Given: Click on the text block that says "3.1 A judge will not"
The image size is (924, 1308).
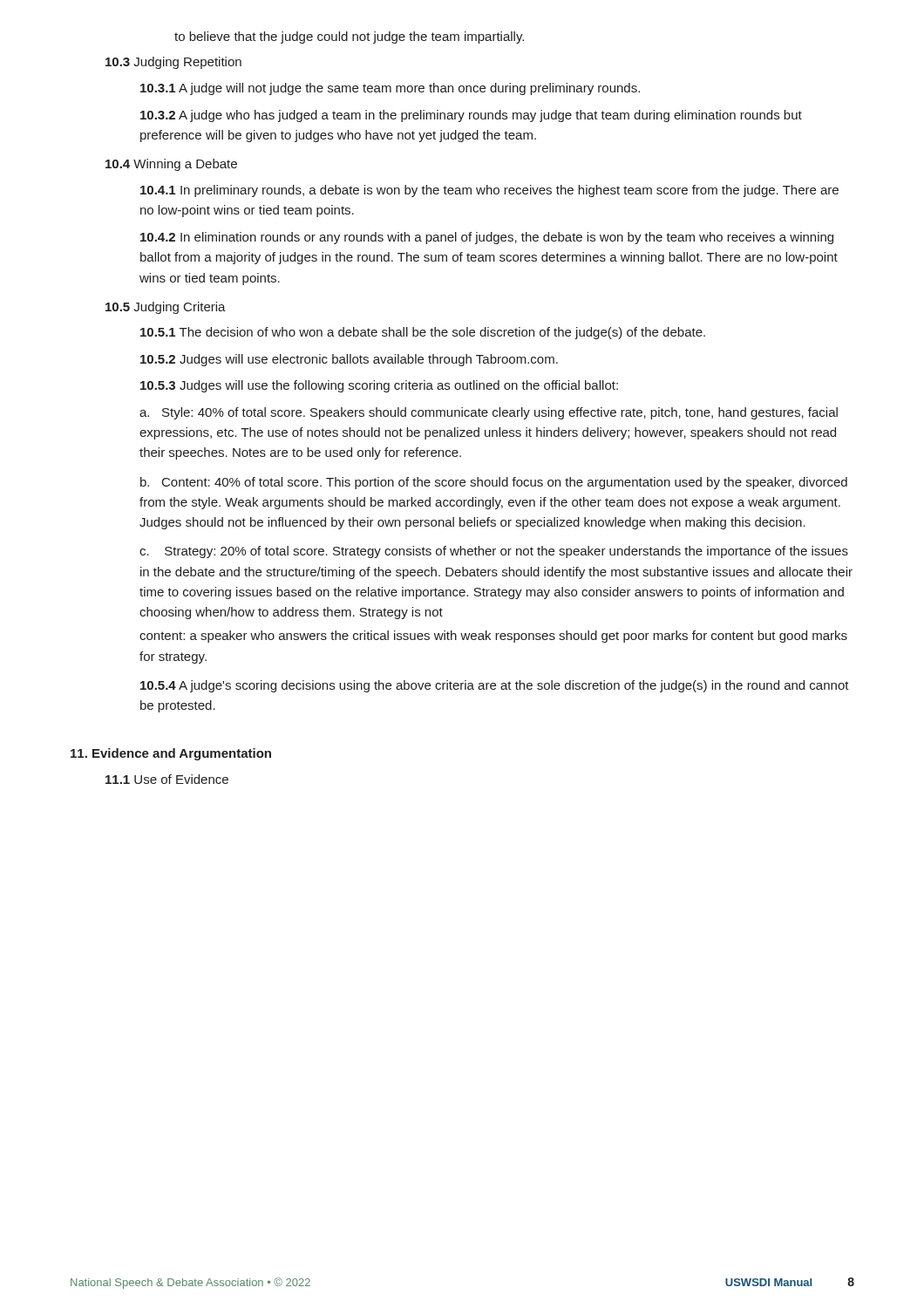Looking at the screenshot, I should [x=390, y=87].
